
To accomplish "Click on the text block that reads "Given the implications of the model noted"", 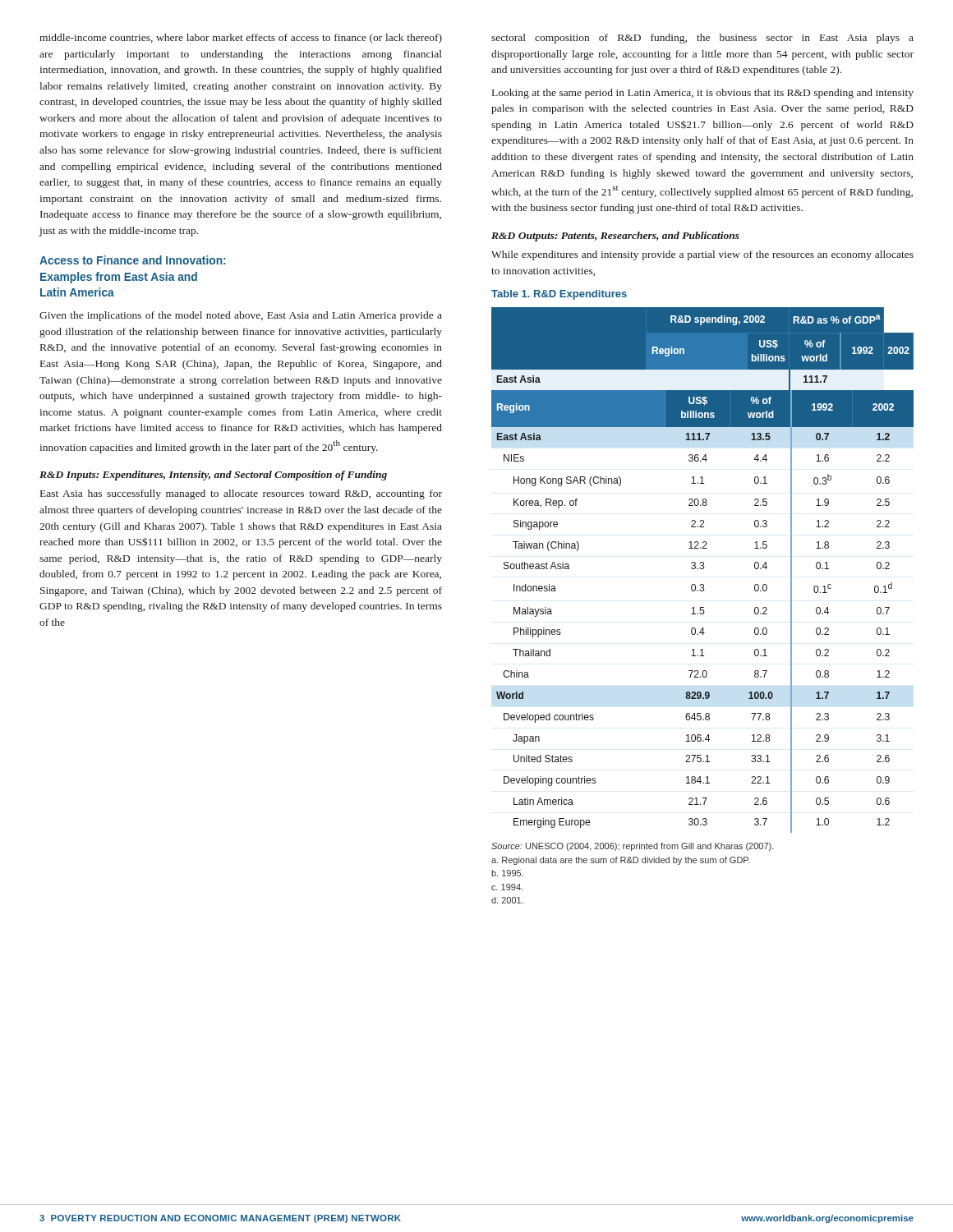I will pos(241,381).
